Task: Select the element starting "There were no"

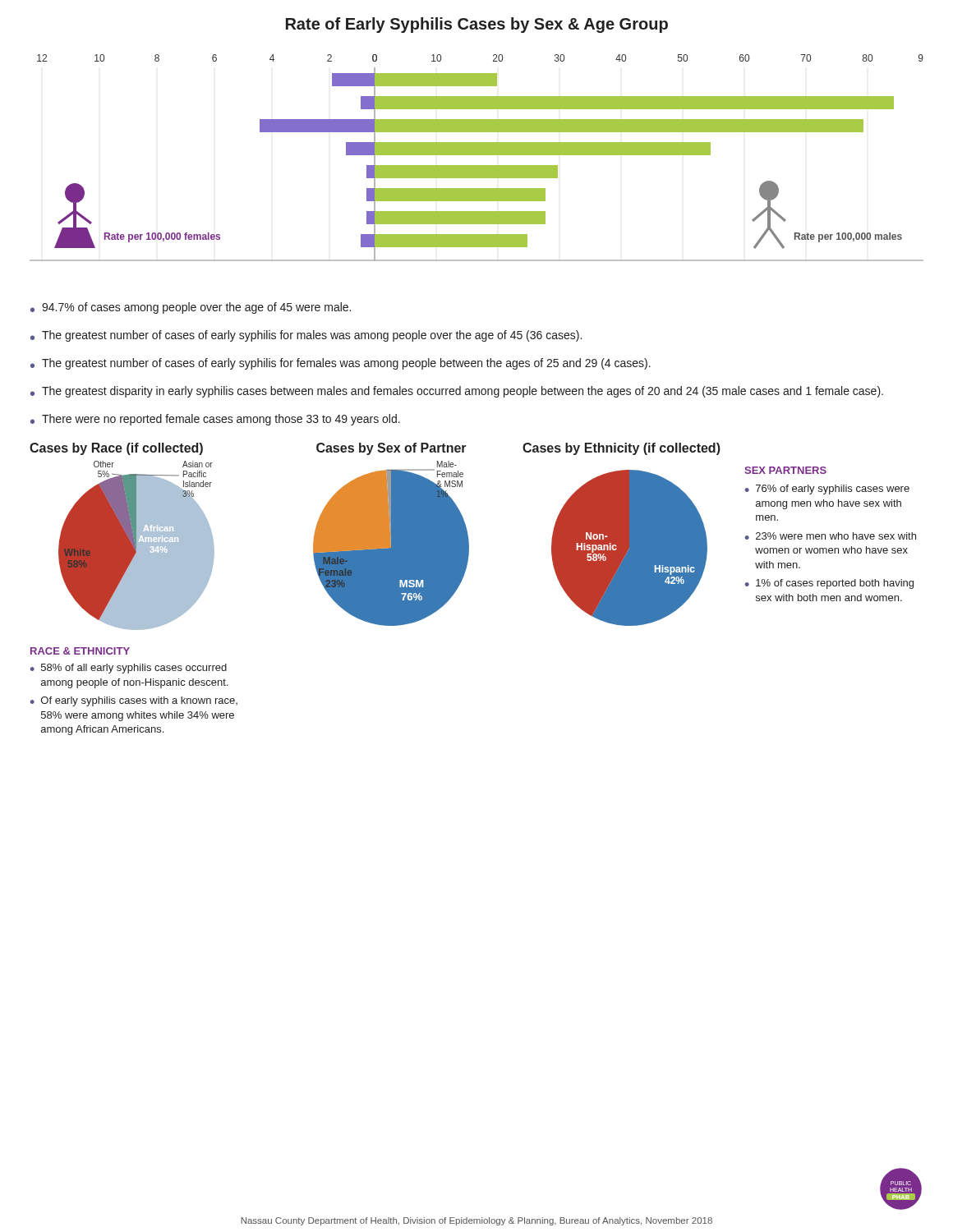Action: pyautogui.click(x=221, y=419)
